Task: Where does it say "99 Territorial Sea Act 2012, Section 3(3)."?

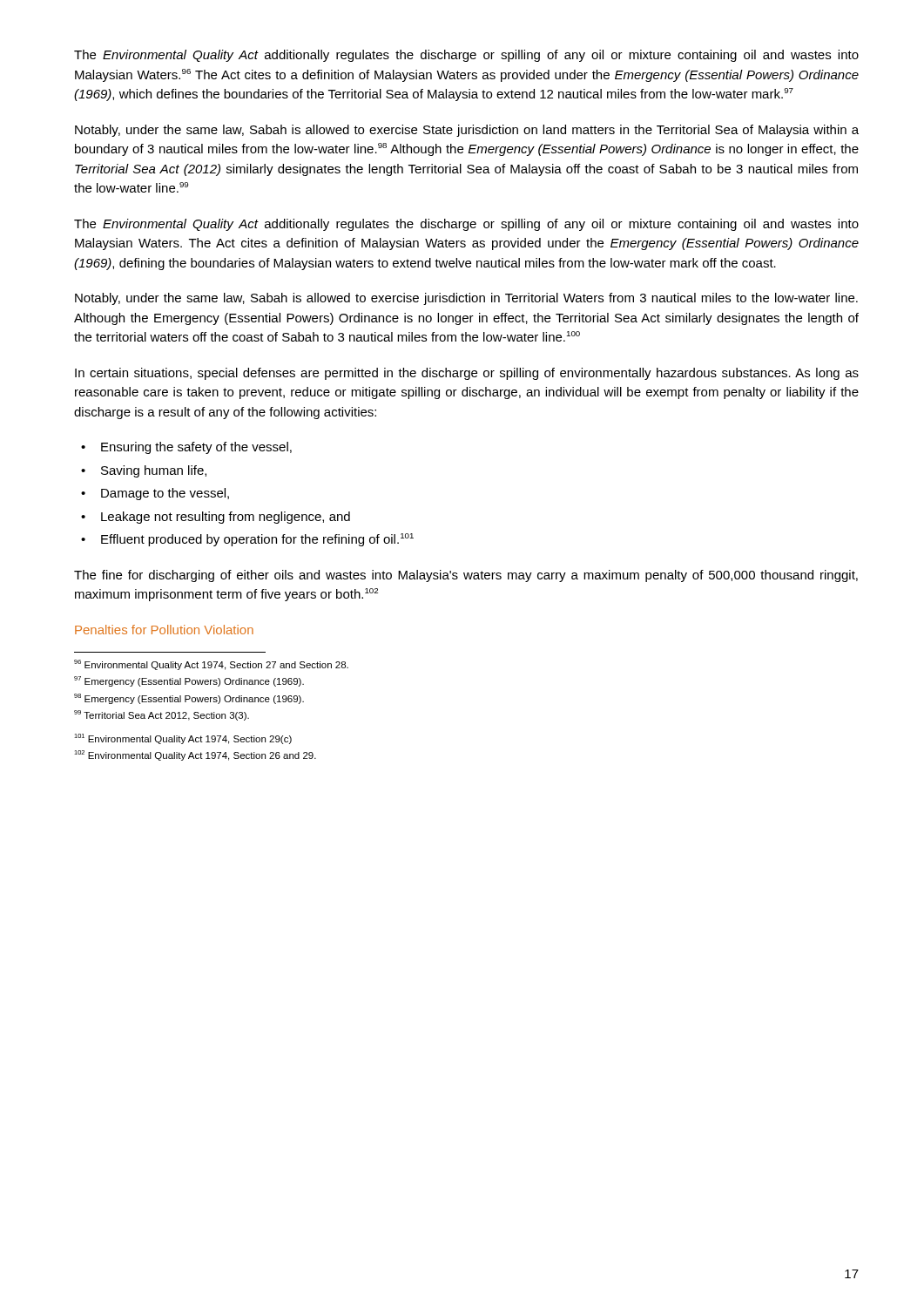Action: pyautogui.click(x=162, y=715)
